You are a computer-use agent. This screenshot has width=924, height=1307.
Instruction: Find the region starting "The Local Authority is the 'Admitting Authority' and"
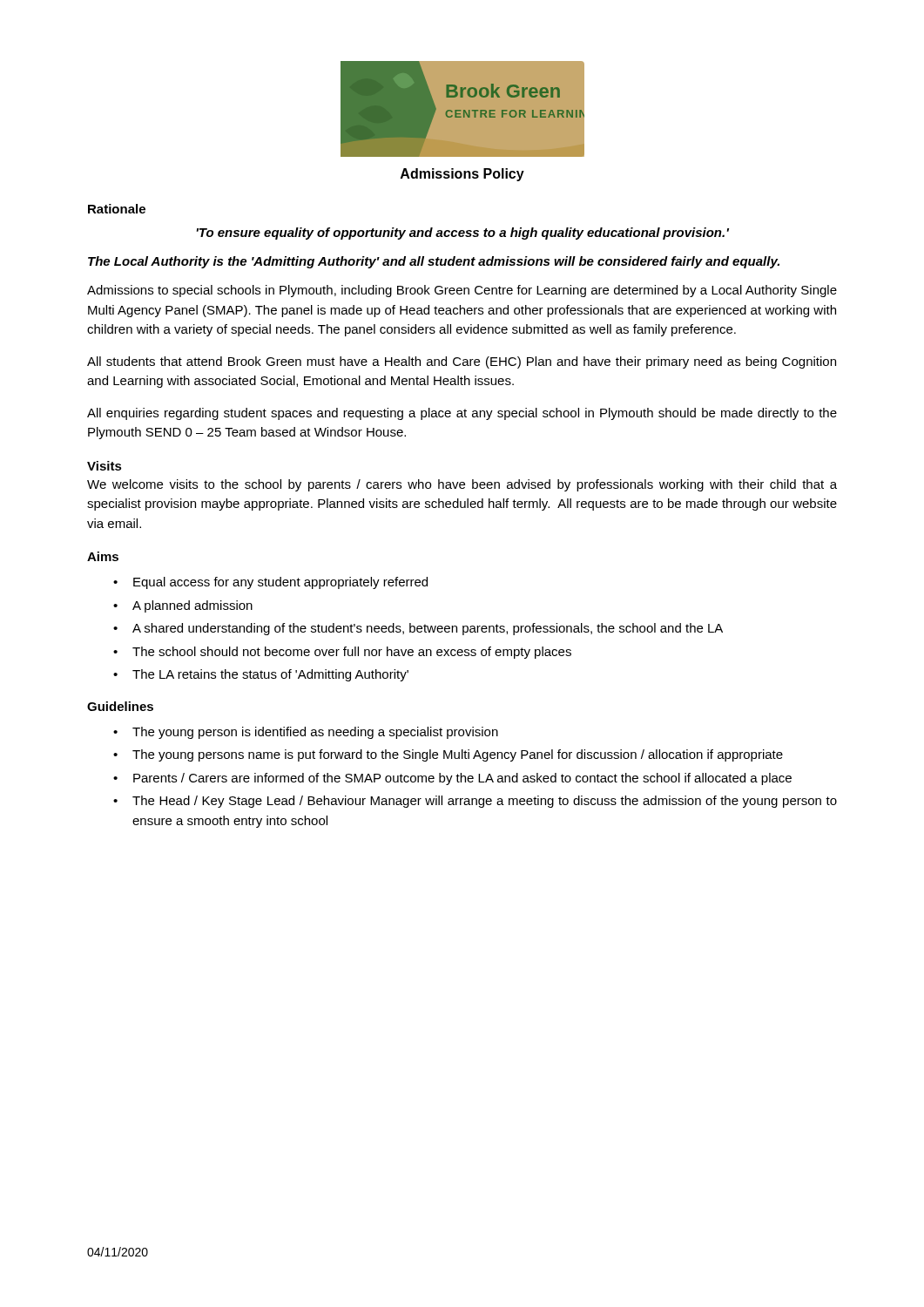(x=434, y=261)
